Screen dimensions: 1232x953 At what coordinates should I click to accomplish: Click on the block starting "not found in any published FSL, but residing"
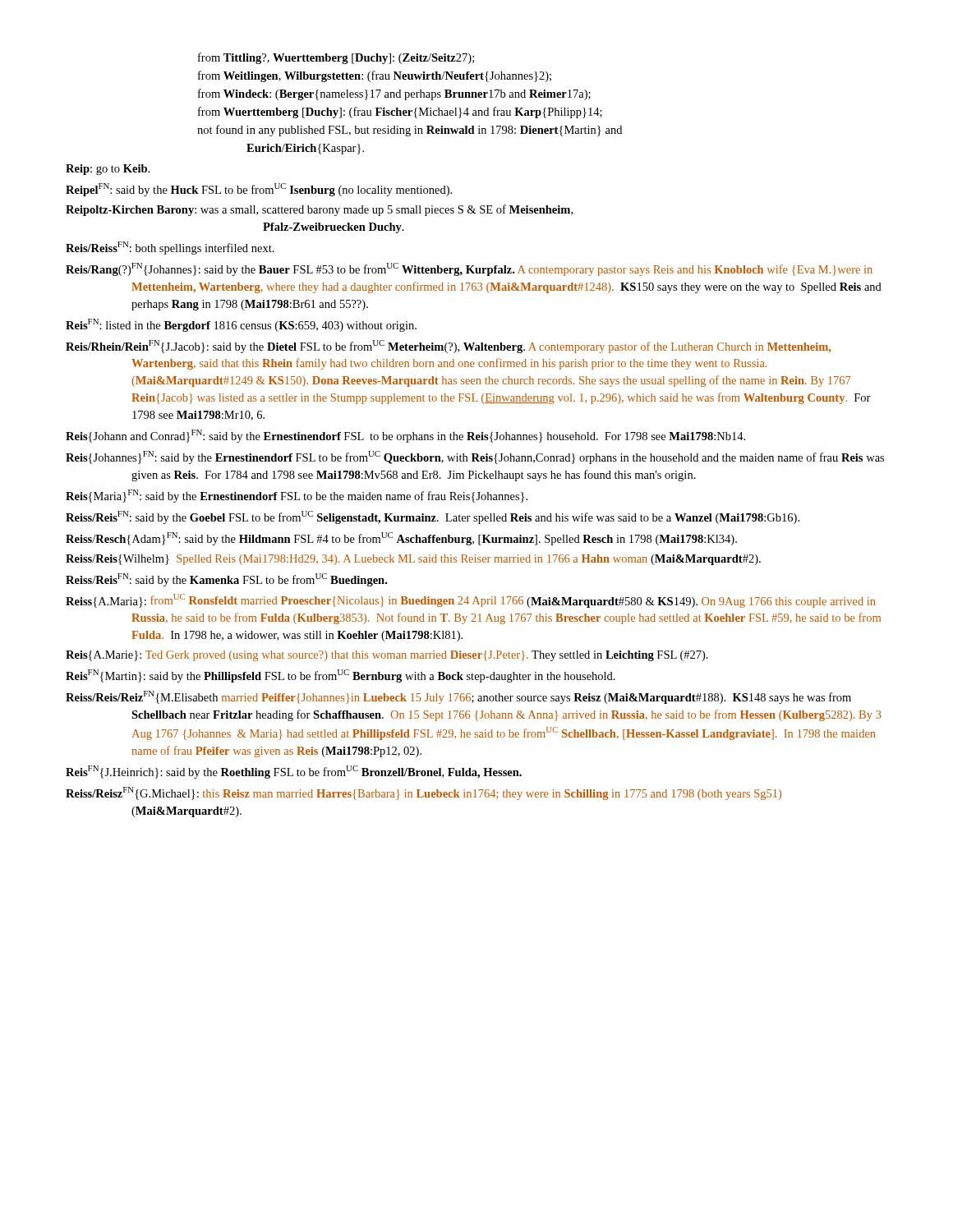410,130
